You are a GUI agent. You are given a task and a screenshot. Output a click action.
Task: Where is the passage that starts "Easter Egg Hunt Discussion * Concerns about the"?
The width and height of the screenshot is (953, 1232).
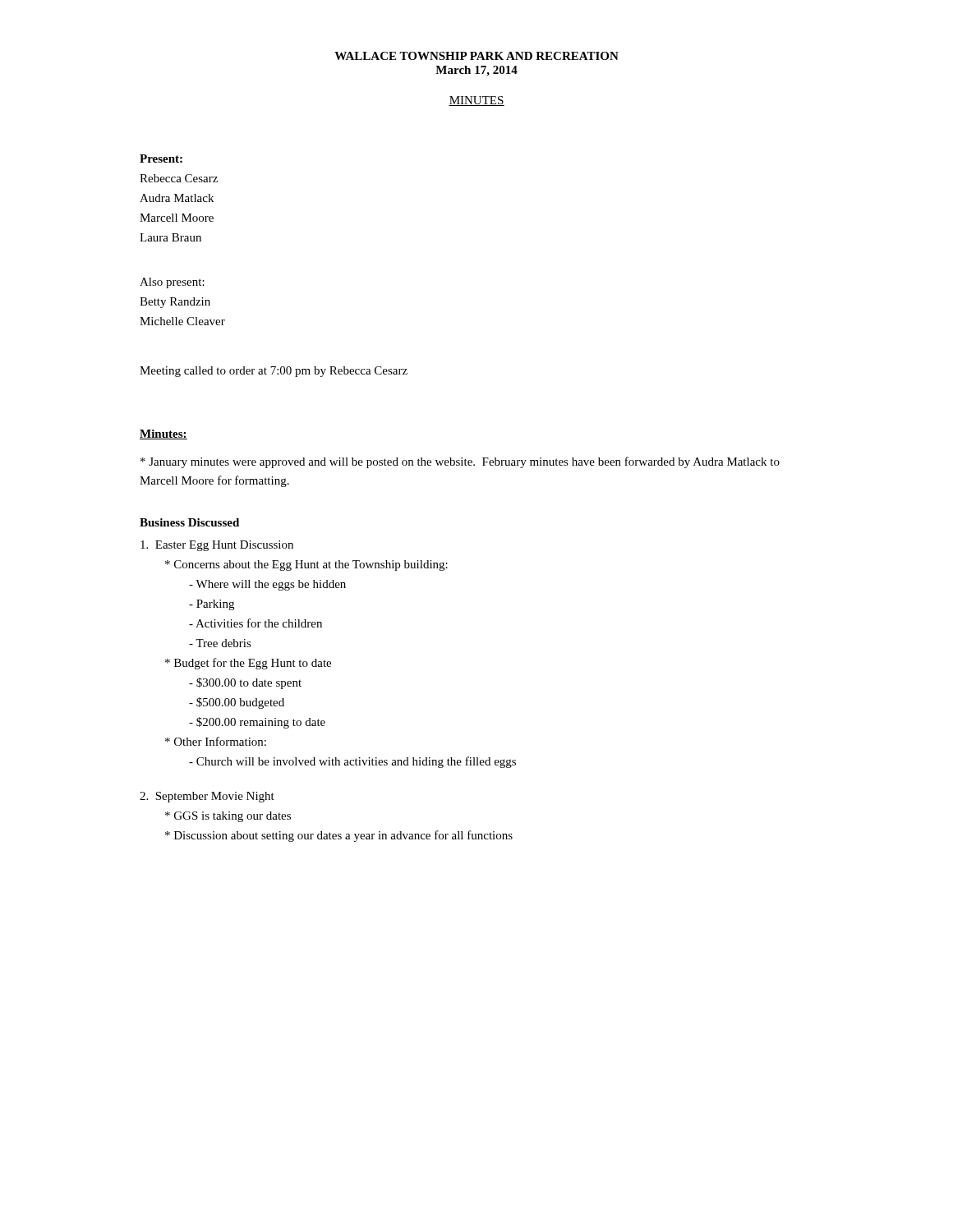[328, 653]
